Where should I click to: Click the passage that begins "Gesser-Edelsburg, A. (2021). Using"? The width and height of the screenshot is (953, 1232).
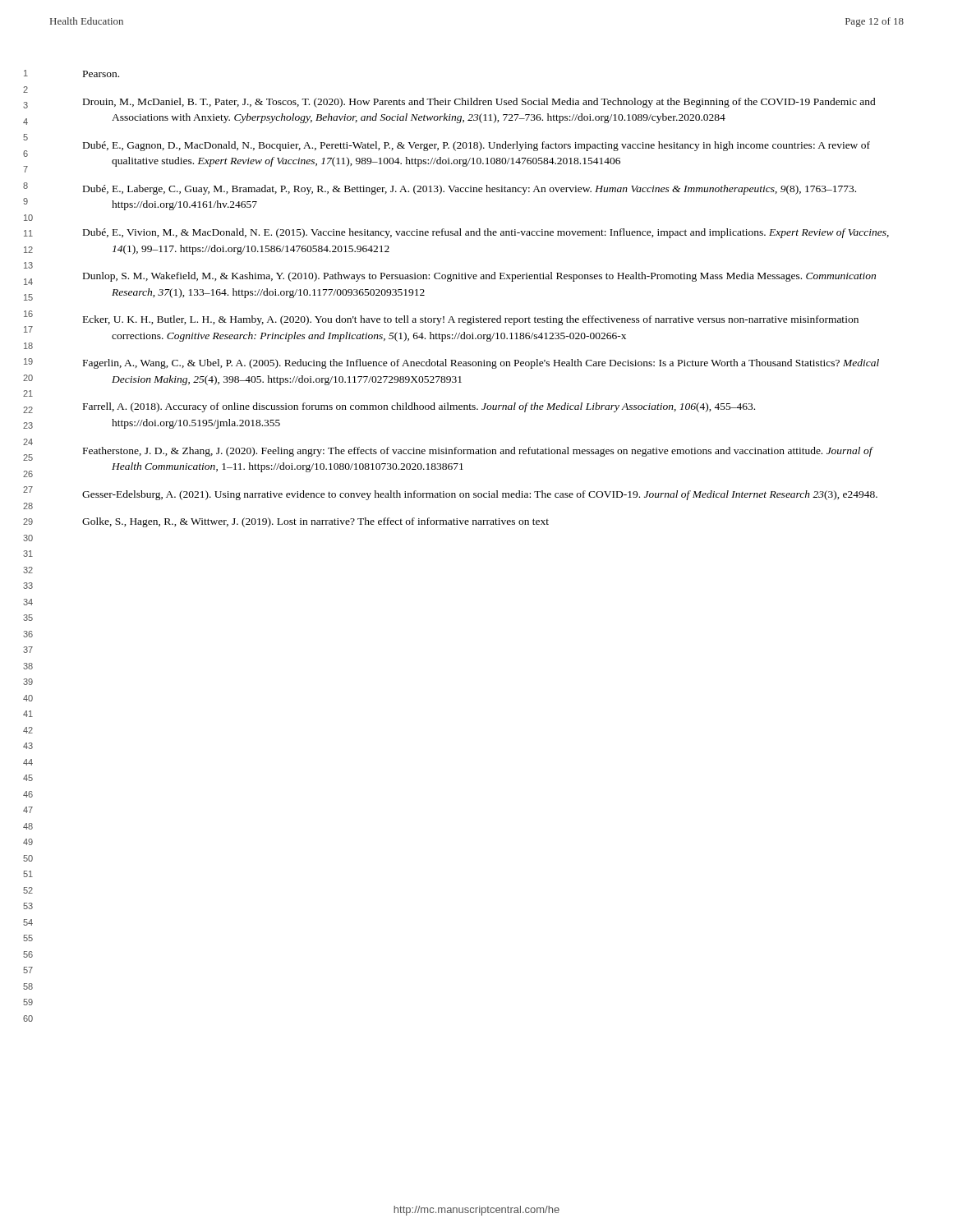pyautogui.click(x=480, y=494)
